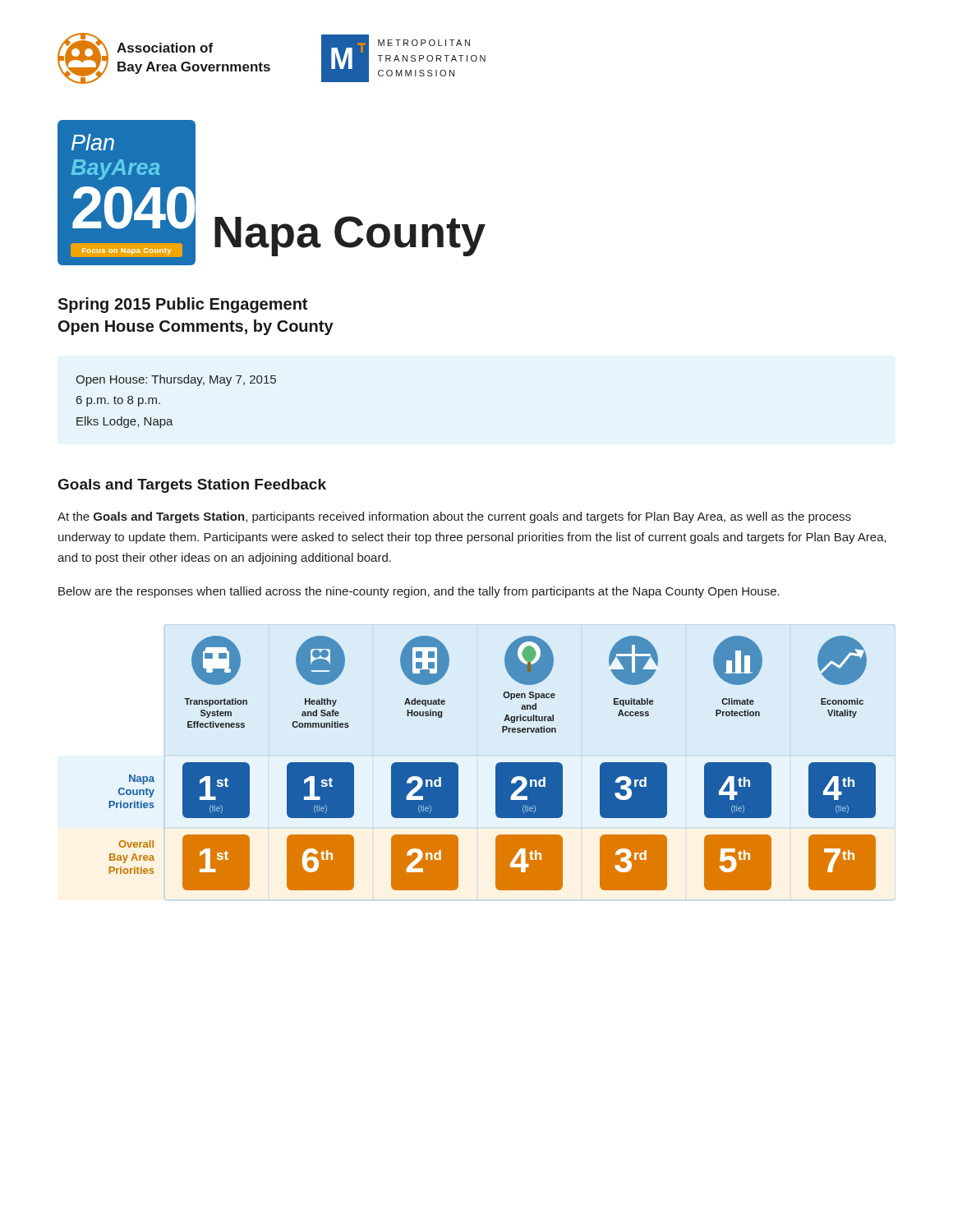The width and height of the screenshot is (953, 1232).
Task: Click on the title with the text "Napa County"
Action: point(349,233)
